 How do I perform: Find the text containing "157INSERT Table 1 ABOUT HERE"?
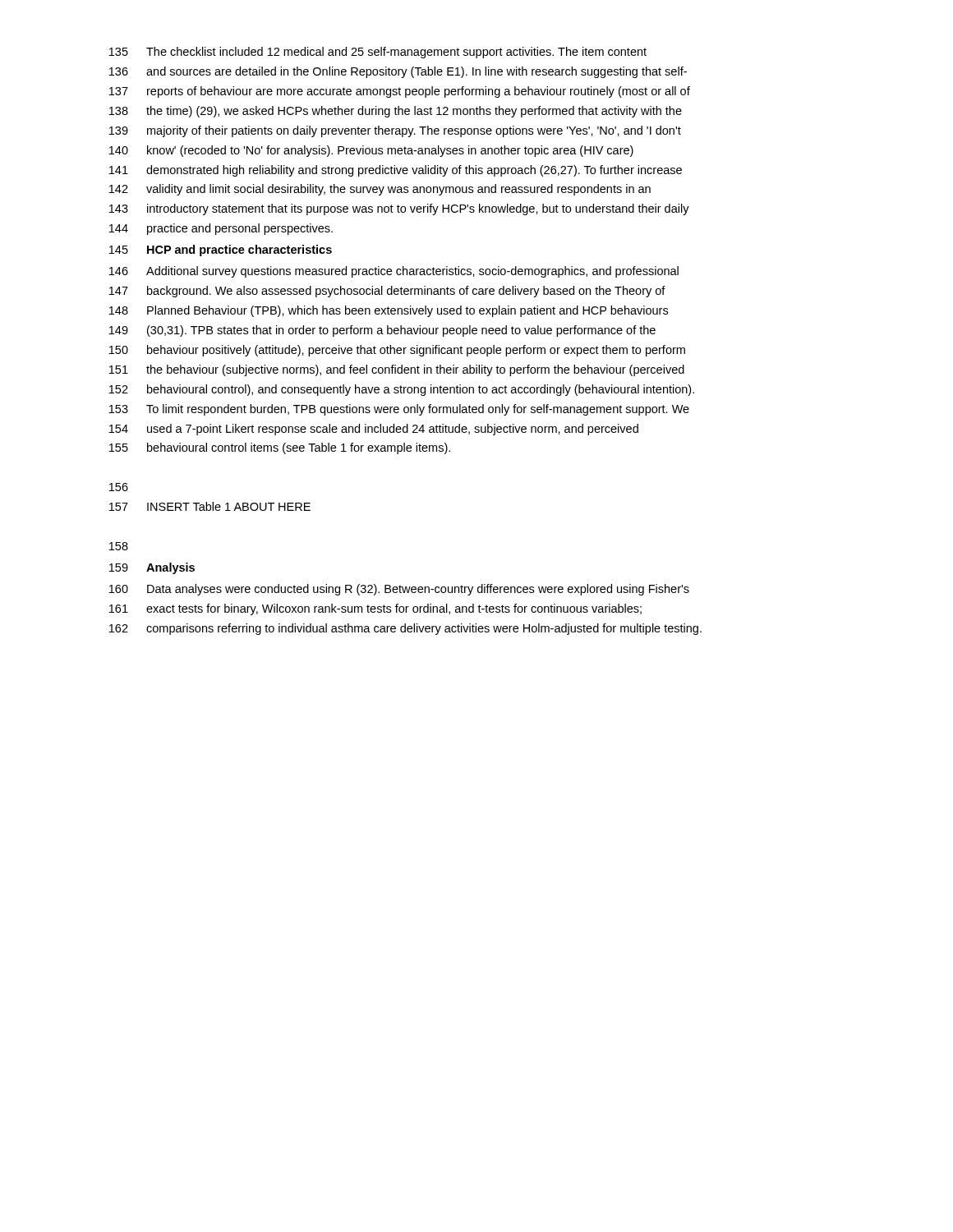coord(210,506)
